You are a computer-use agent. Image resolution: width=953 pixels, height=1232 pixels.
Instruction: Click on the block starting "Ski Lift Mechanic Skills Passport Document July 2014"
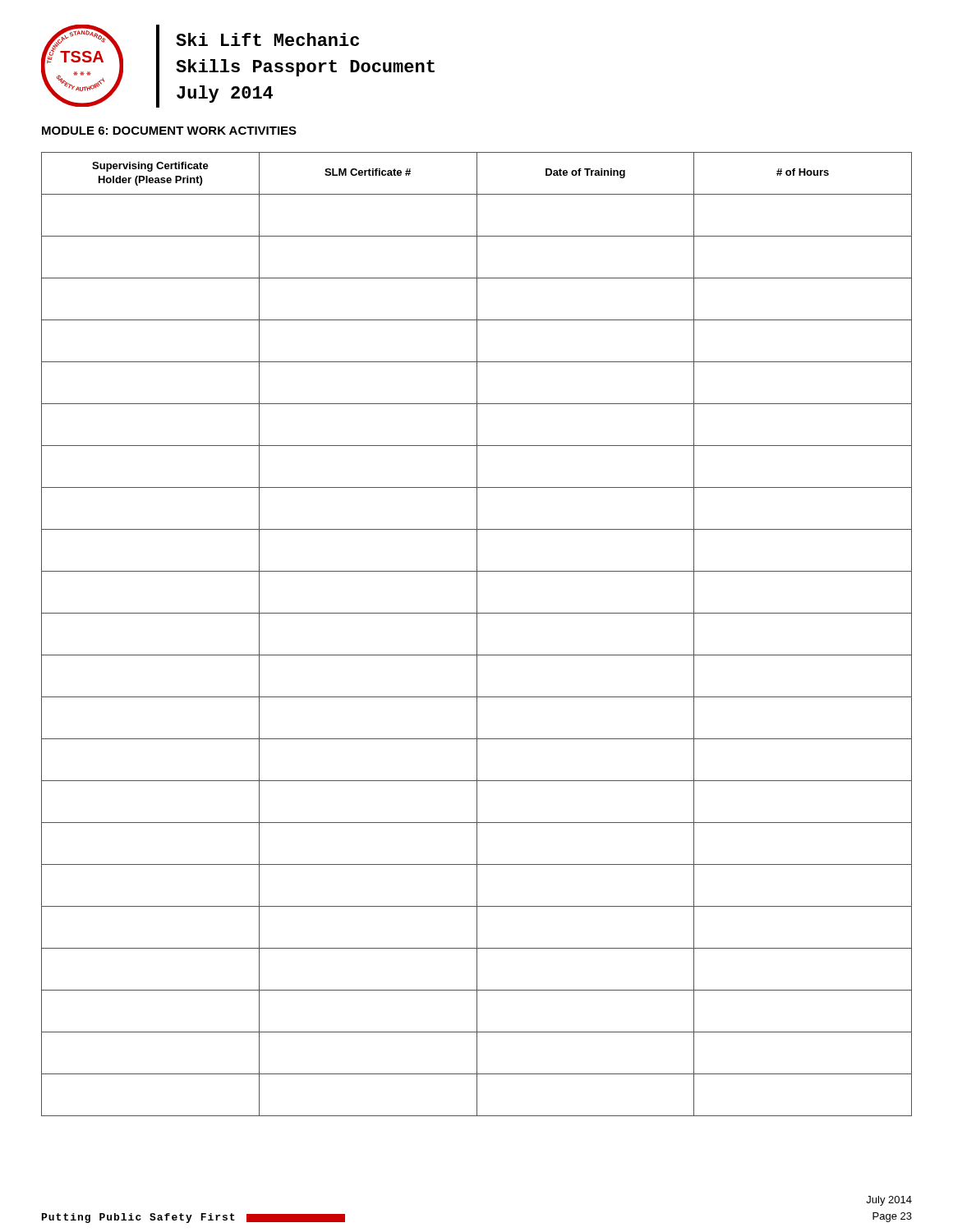(305, 68)
